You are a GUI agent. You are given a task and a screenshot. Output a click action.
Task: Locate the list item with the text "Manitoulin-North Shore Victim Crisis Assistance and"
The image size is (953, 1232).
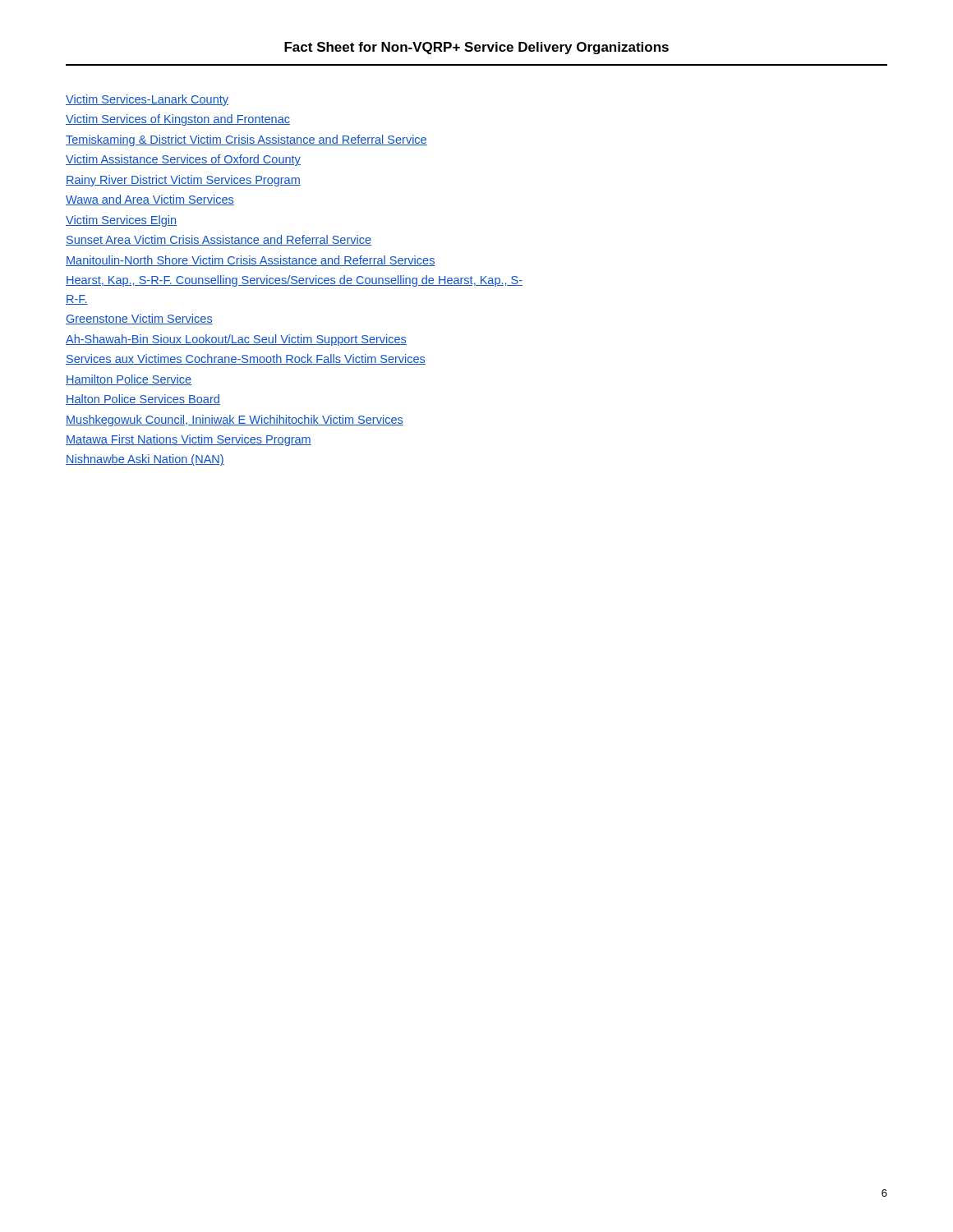coord(250,260)
